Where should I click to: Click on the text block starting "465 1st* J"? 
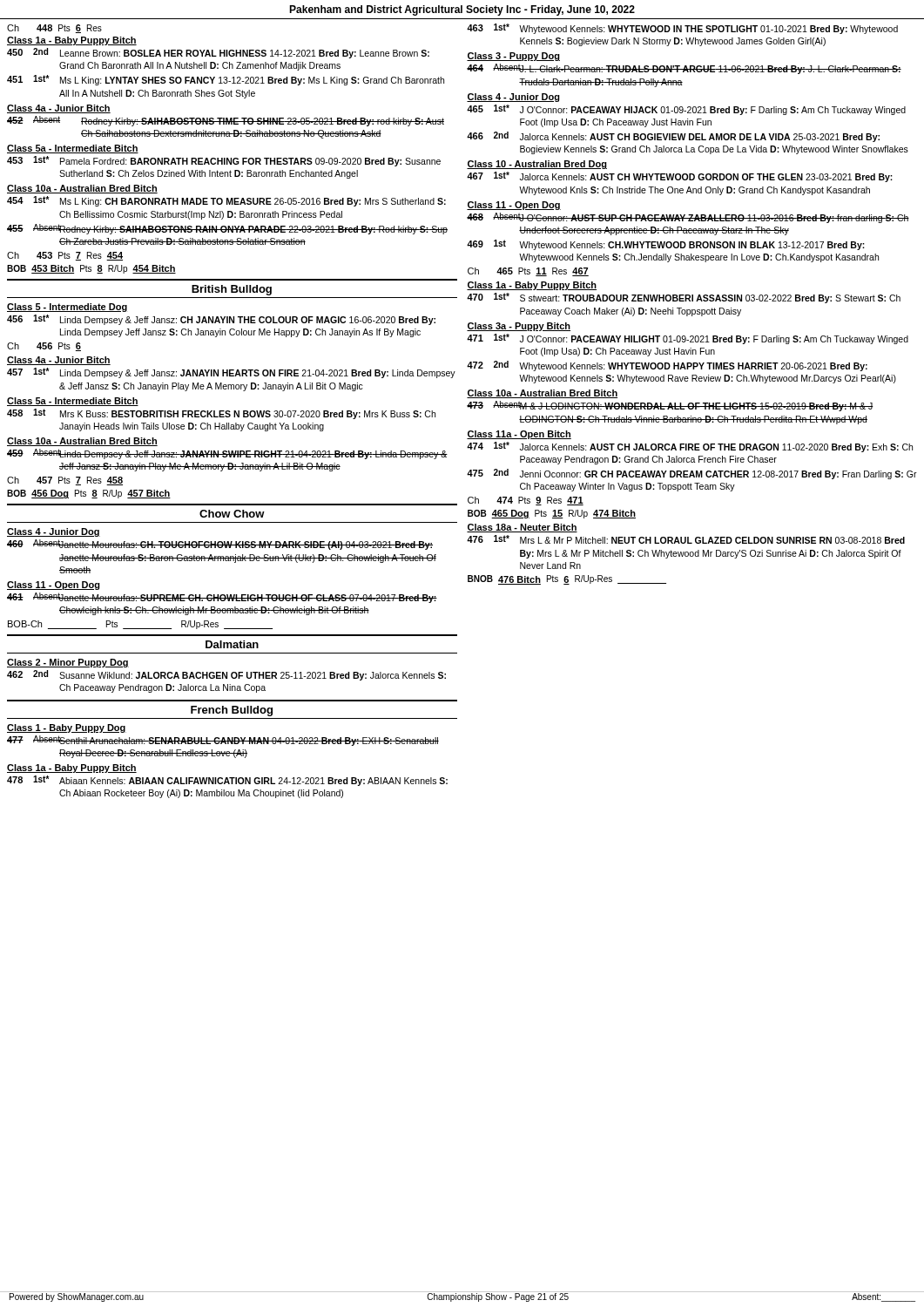coord(692,116)
